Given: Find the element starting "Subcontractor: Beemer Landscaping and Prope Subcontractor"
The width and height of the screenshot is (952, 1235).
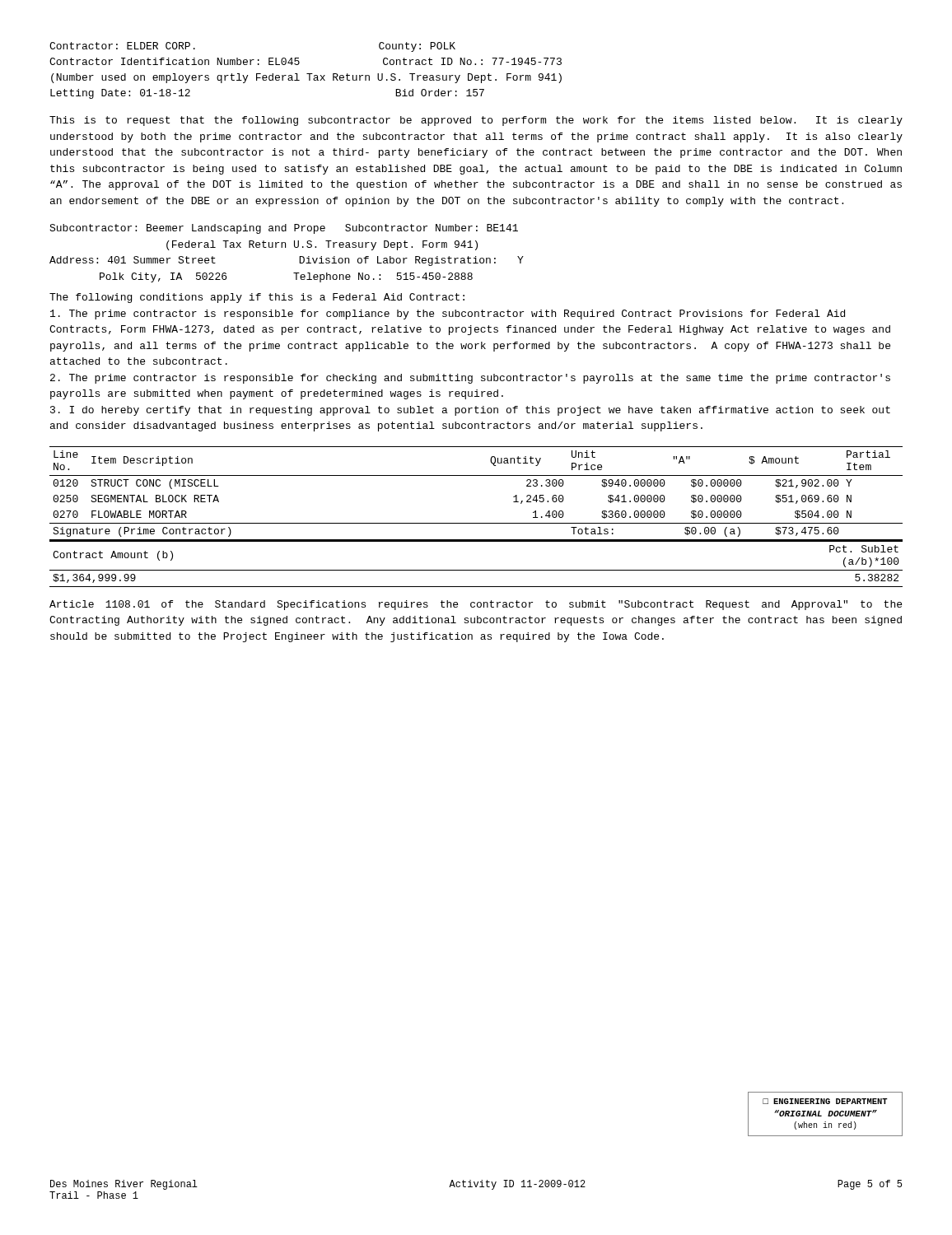Looking at the screenshot, I should point(287,253).
